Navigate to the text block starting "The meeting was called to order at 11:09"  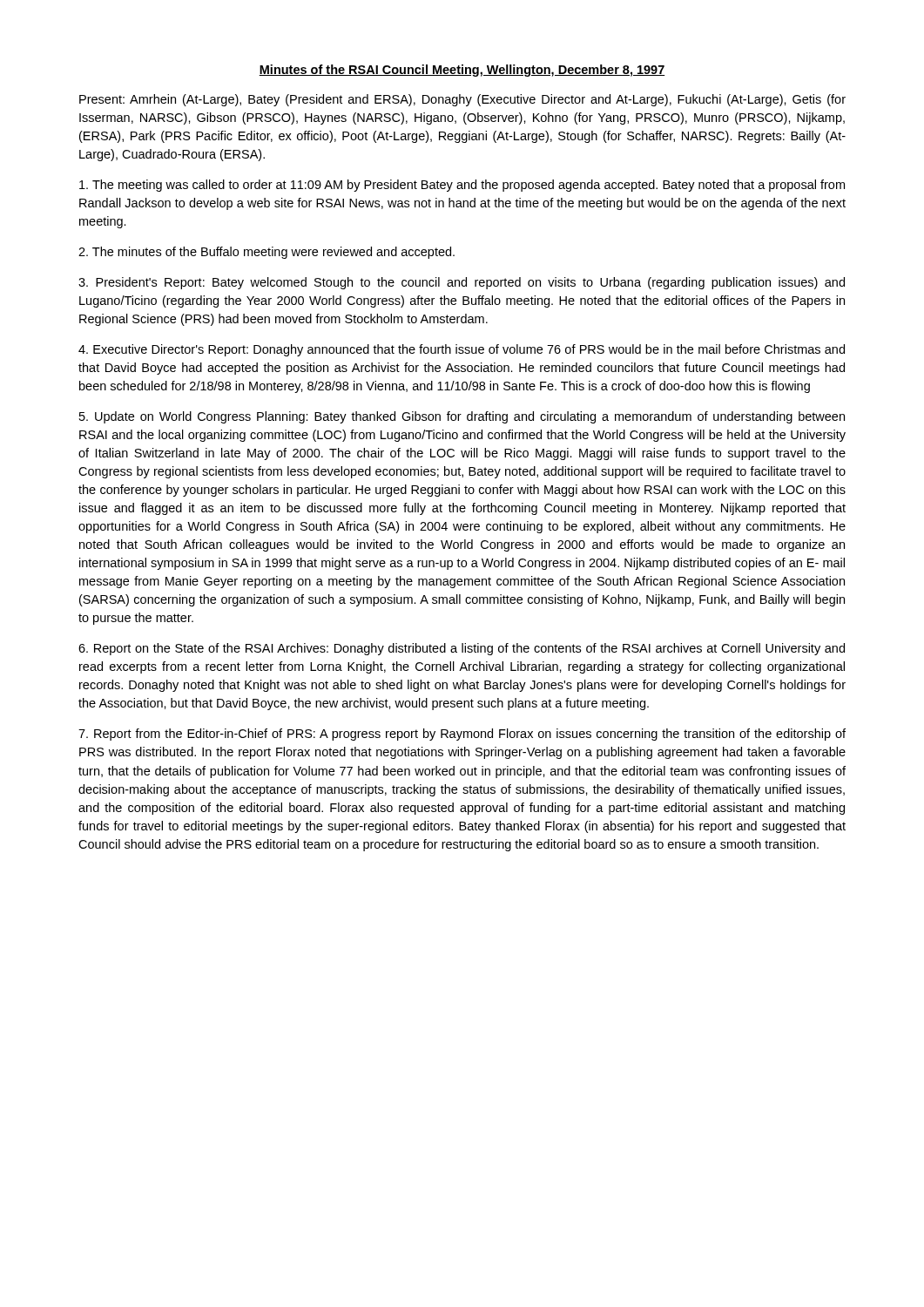[x=462, y=203]
